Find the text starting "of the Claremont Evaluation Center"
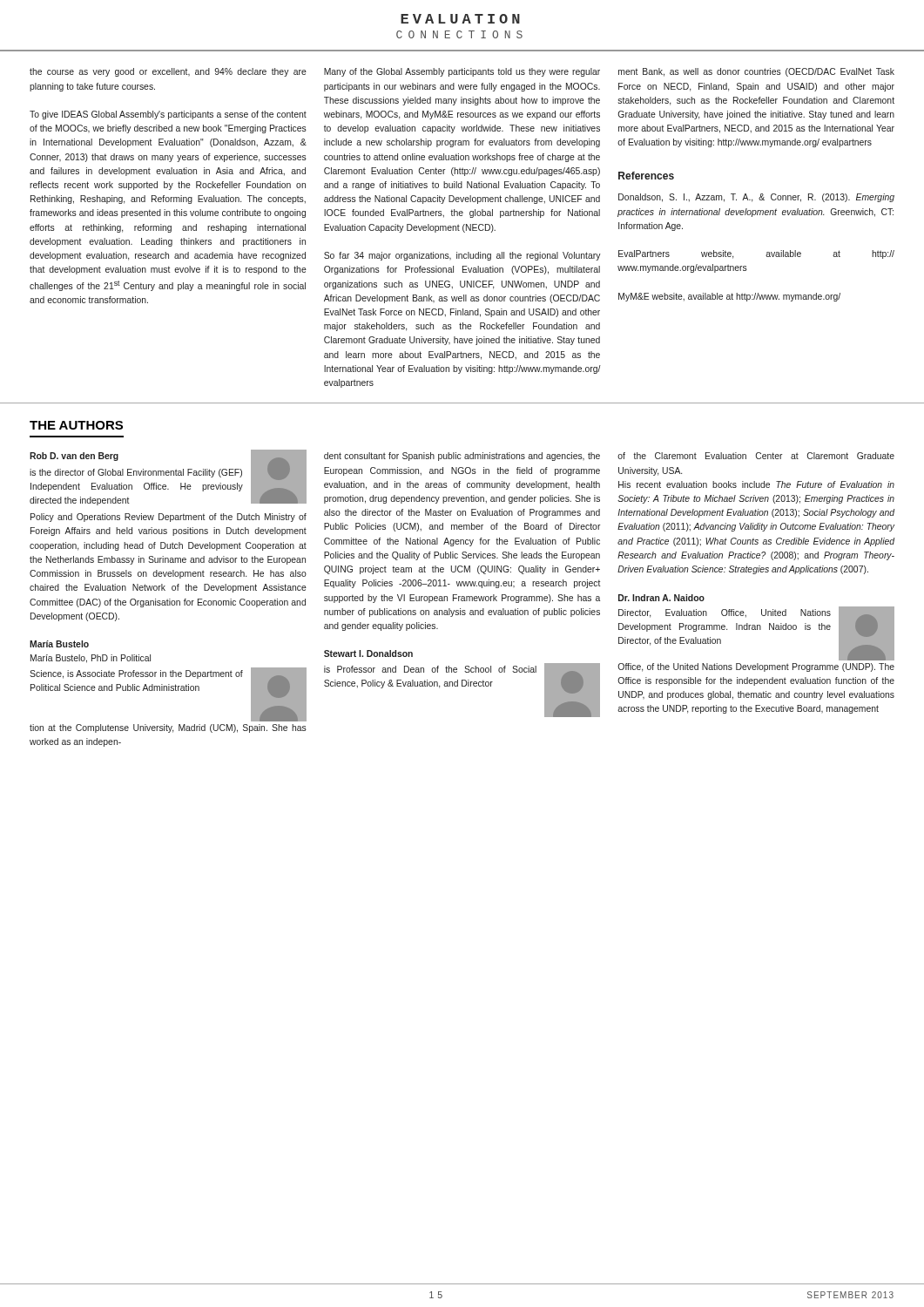Viewport: 924px width, 1307px height. coord(756,583)
